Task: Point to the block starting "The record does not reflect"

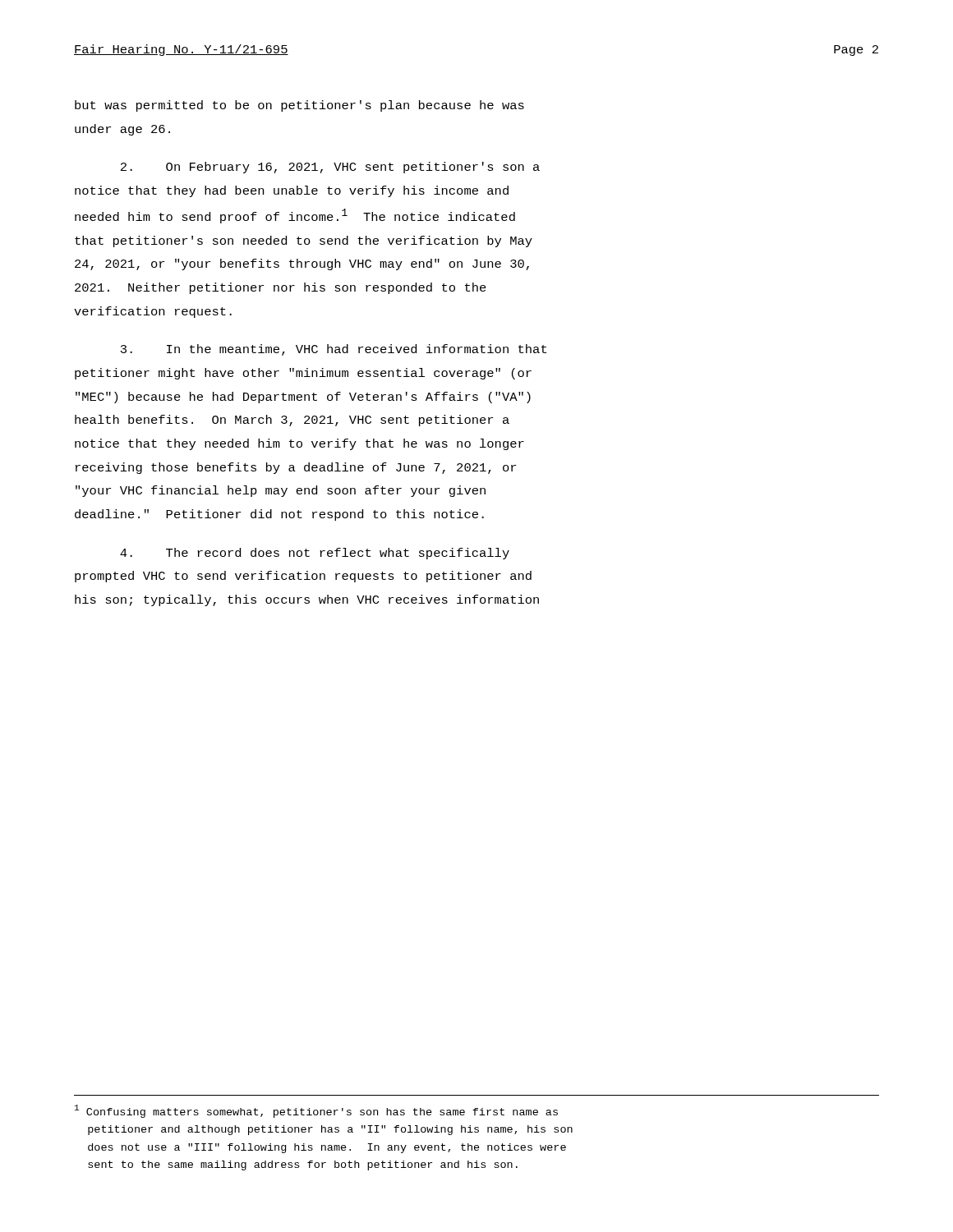Action: point(307,577)
